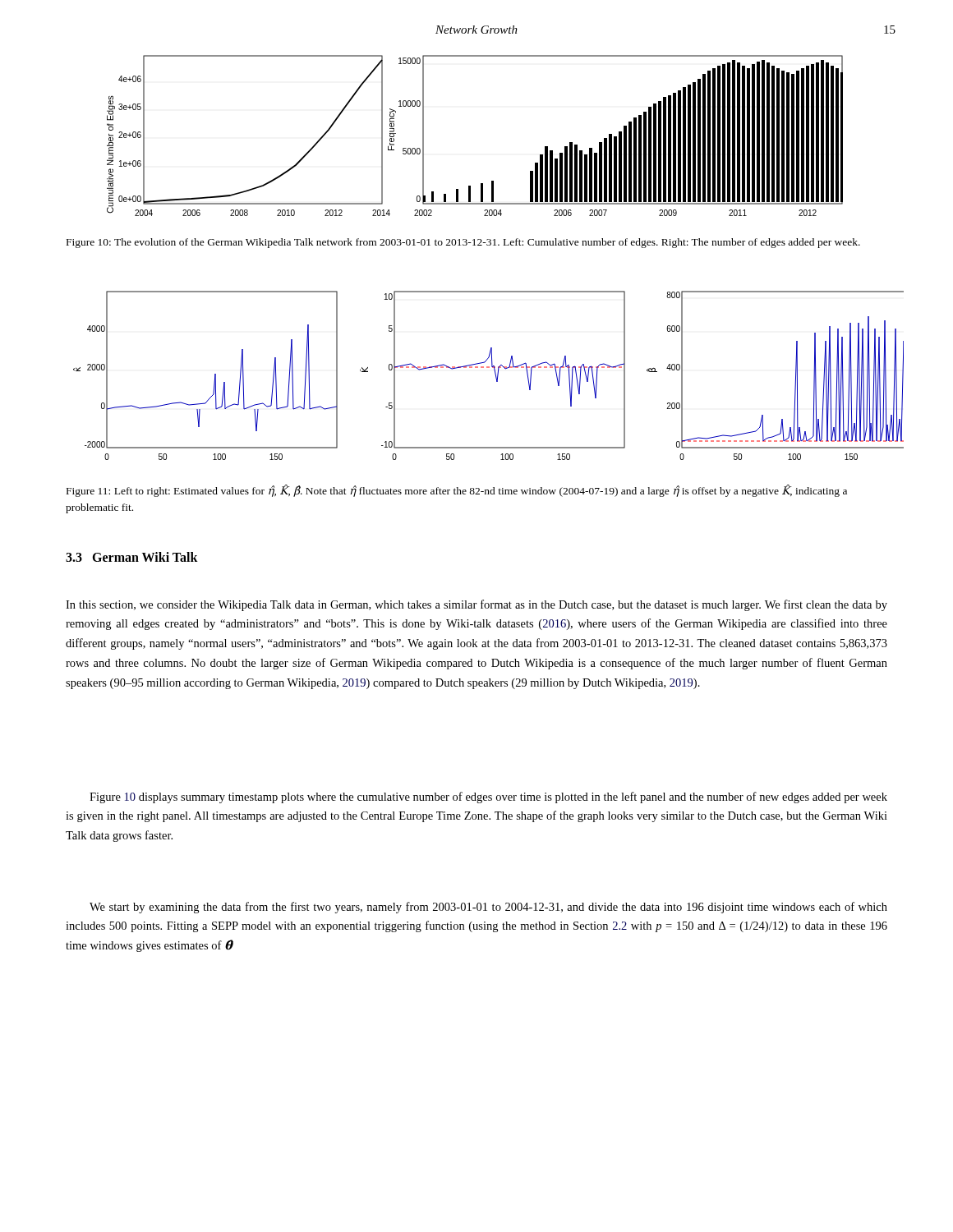Click on the text block with the text "In this section, we"

[x=476, y=644]
